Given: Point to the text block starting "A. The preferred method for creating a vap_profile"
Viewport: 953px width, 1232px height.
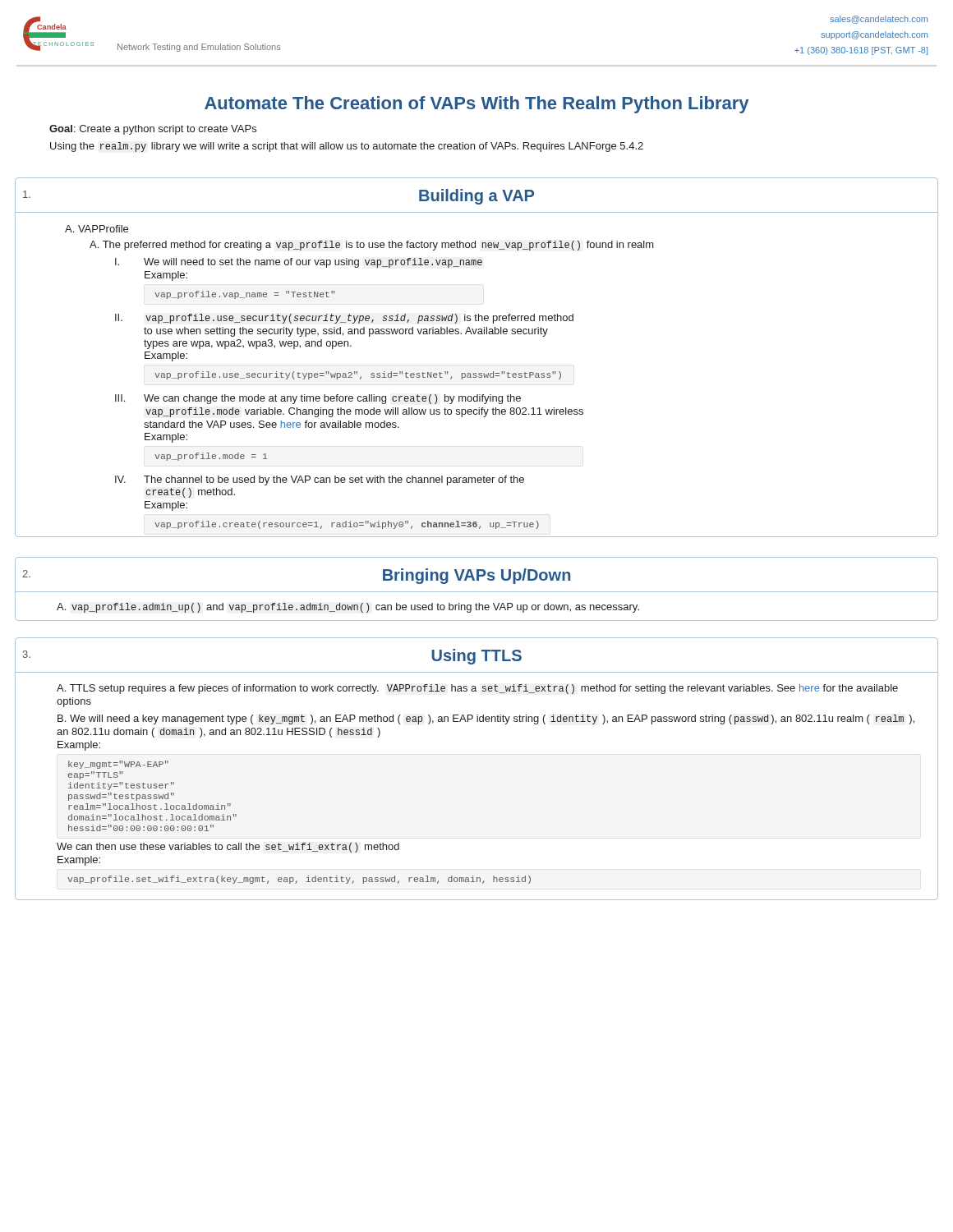Looking at the screenshot, I should tap(372, 245).
